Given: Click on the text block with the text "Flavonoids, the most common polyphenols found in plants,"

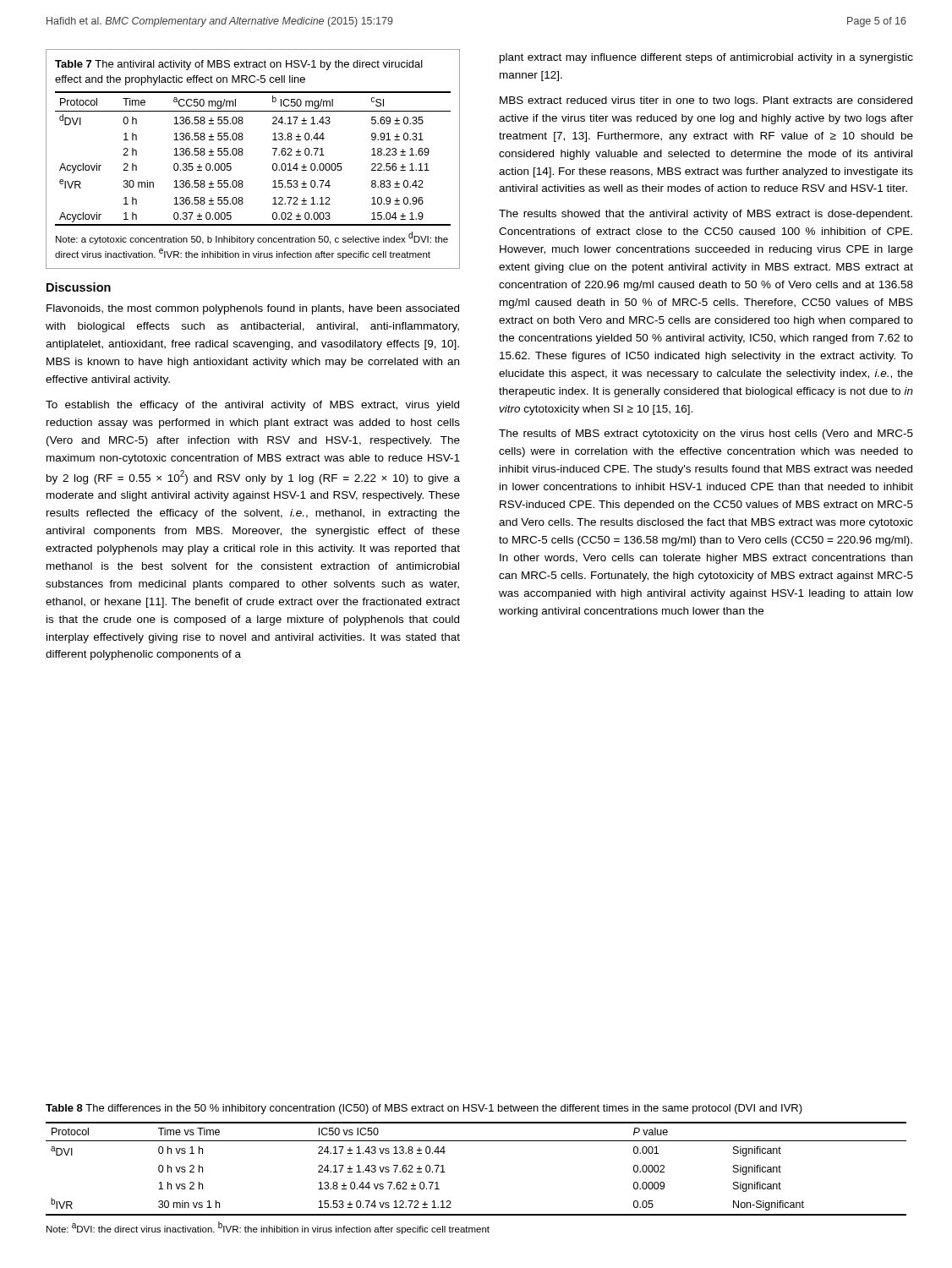Looking at the screenshot, I should pos(253,344).
